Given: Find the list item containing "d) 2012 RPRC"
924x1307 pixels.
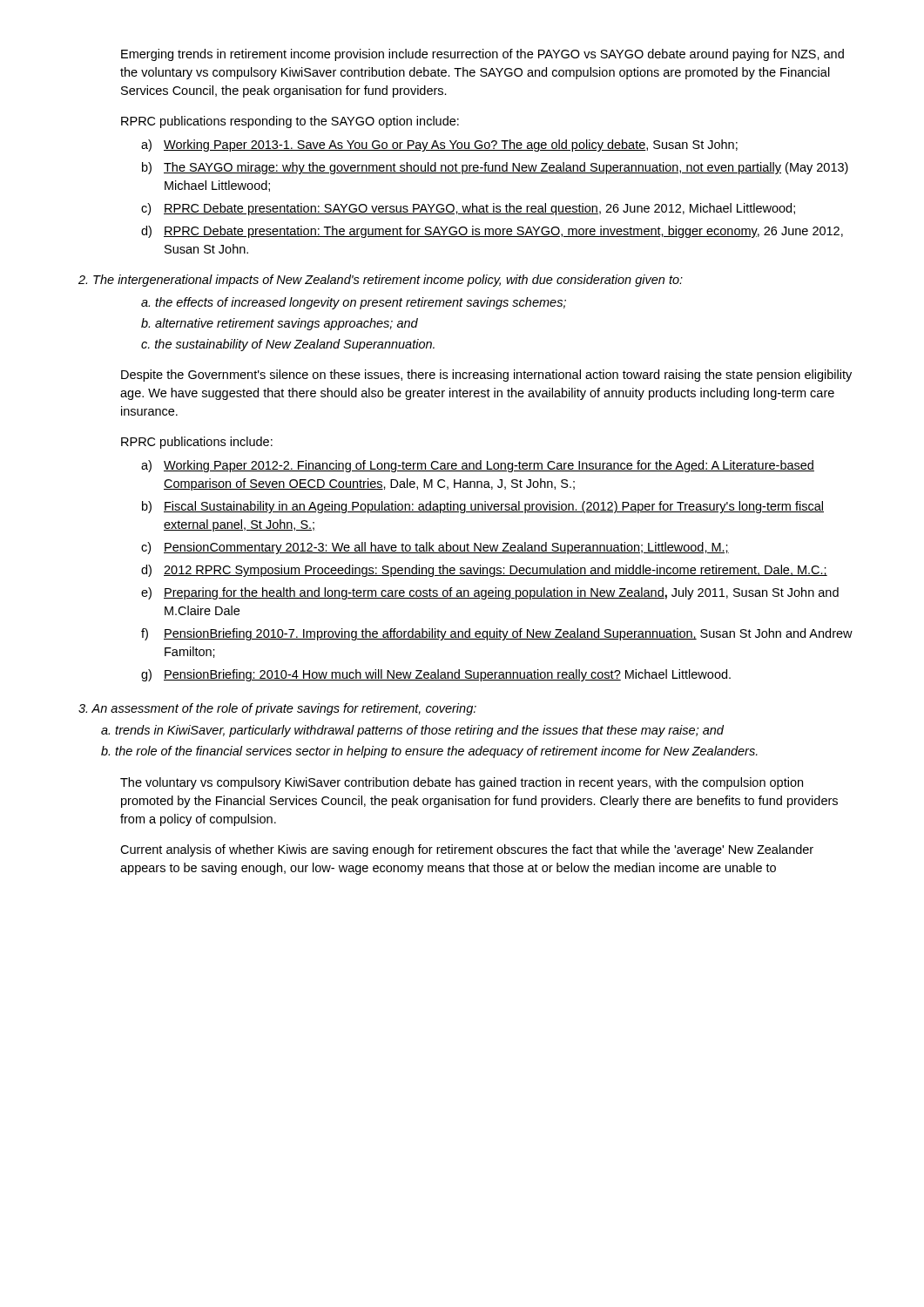Looking at the screenshot, I should [484, 571].
